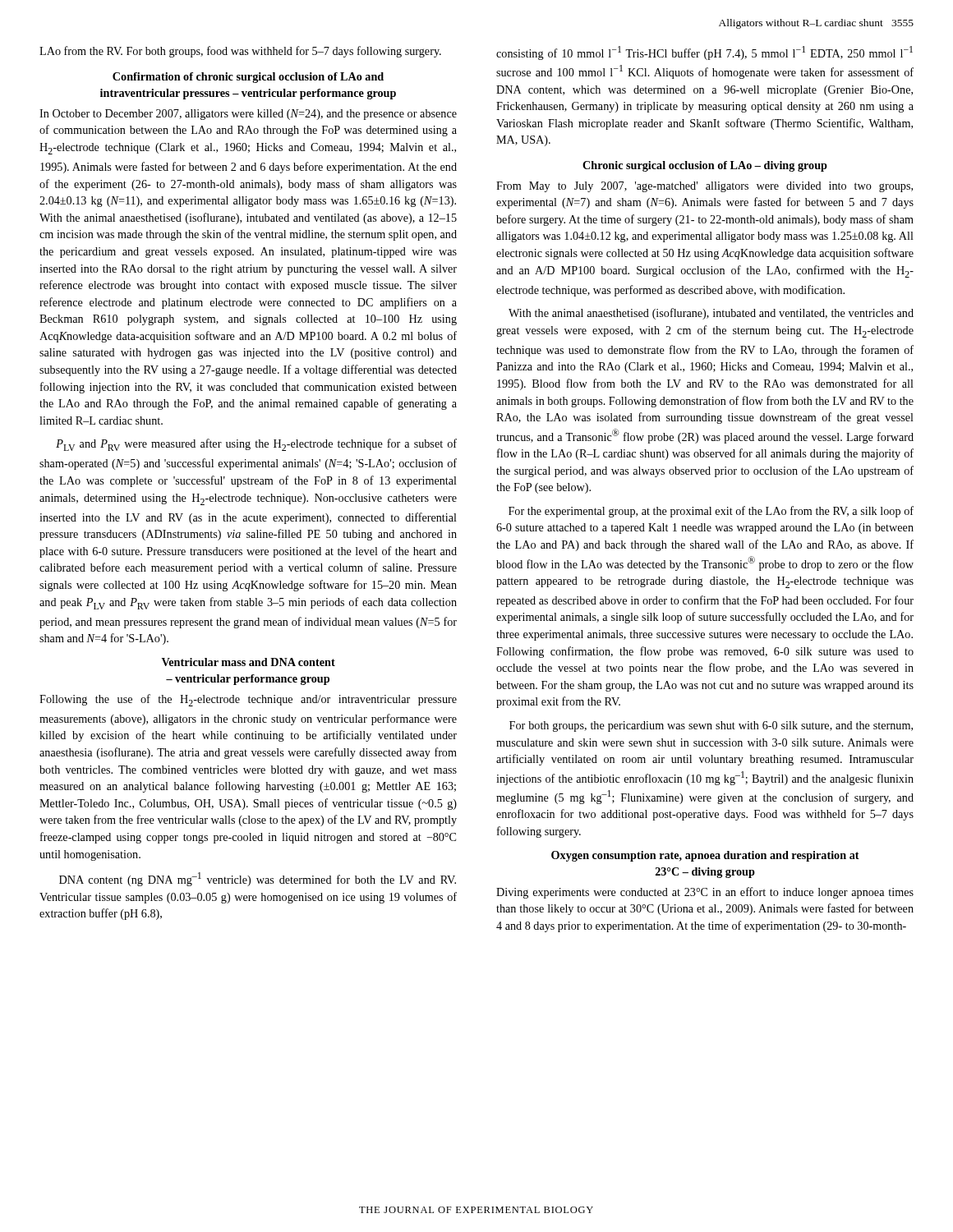Locate the text block containing "DNA content (ng DNA"

(x=248, y=895)
